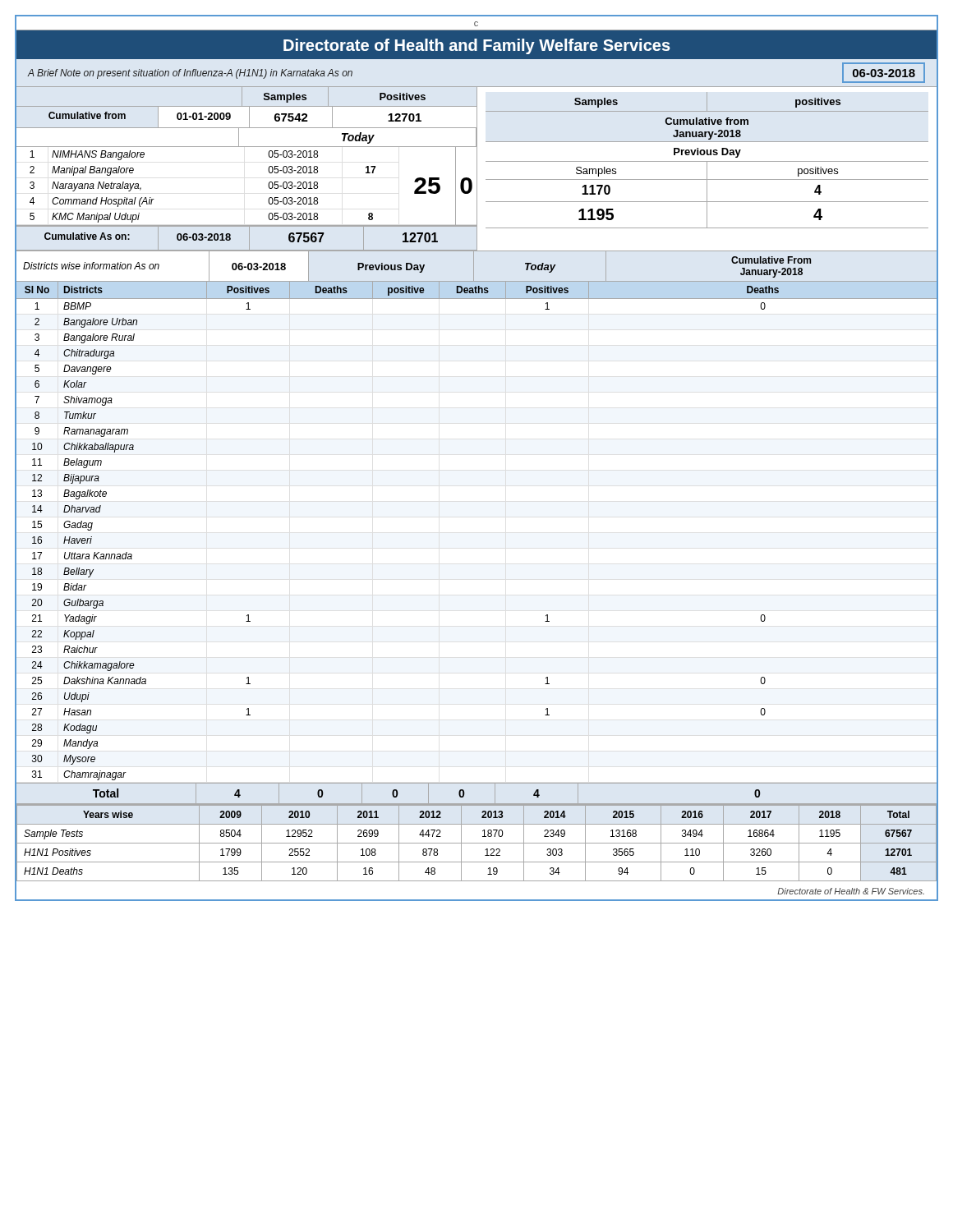Find the table that mentions "Manipal Bangalore"

coord(246,186)
